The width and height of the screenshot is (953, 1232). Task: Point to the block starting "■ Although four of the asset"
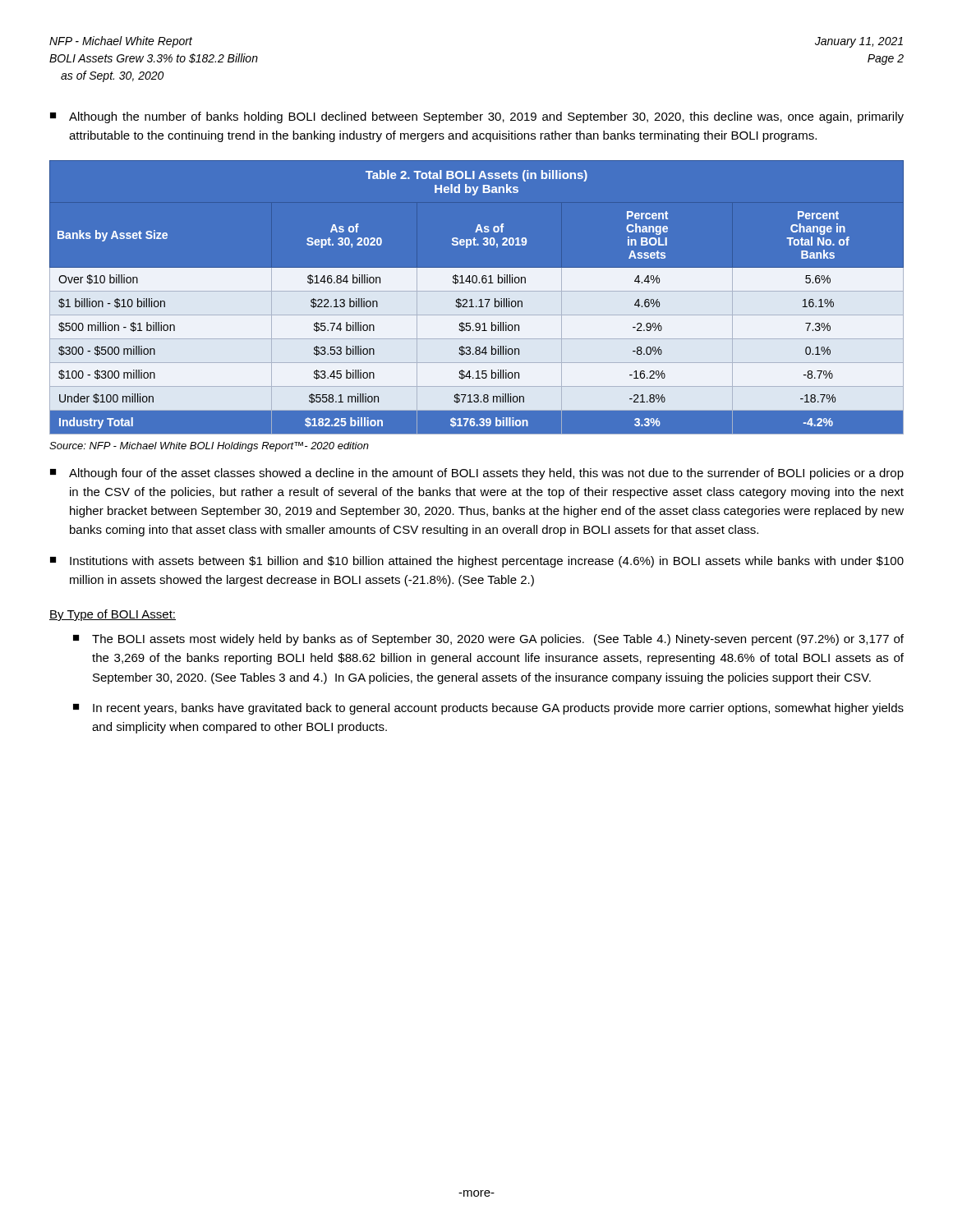coord(476,501)
